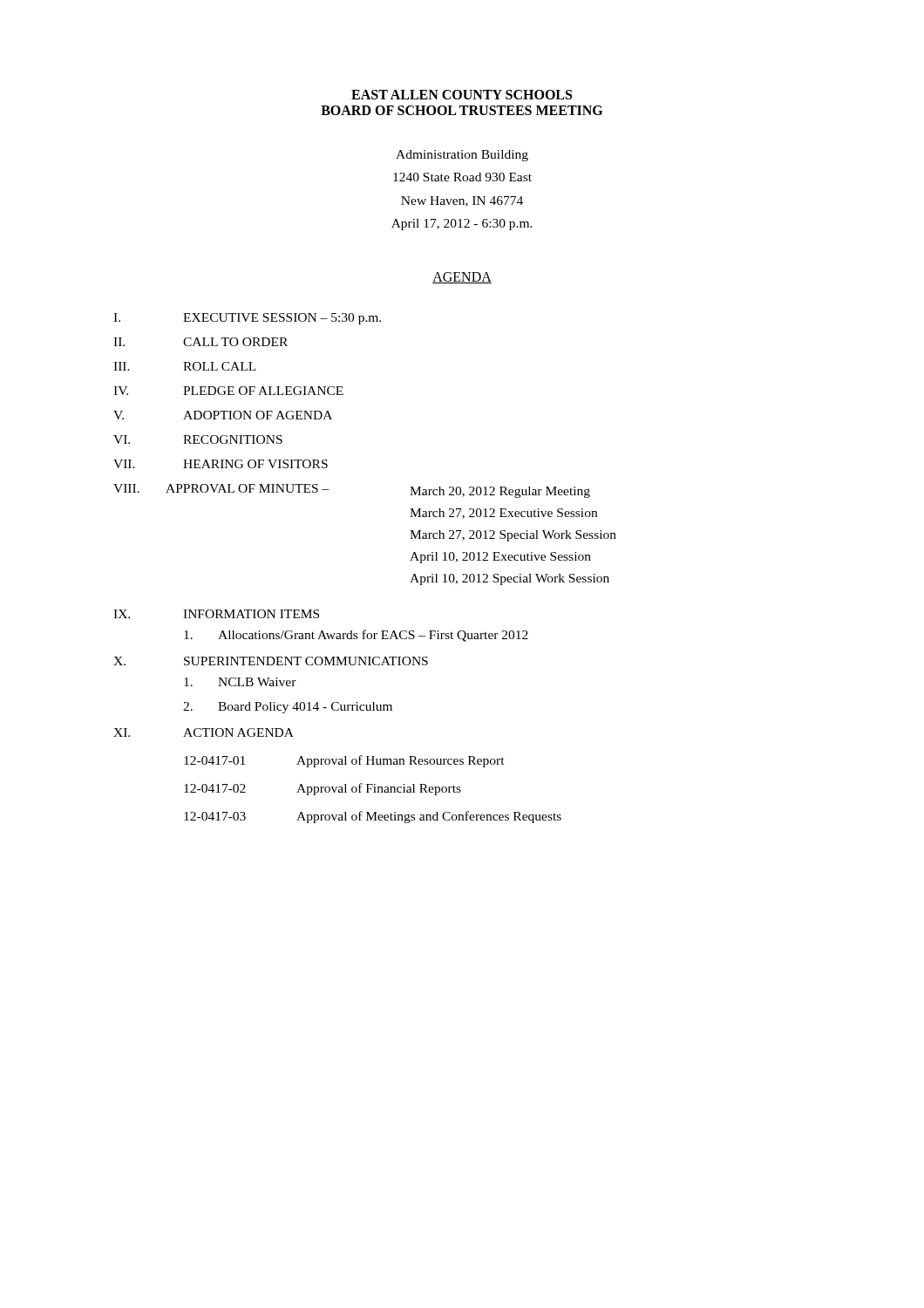The image size is (924, 1308).
Task: Find the element starting "XI. ACTION AGENDA 12-0417-01"
Action: coord(337,775)
